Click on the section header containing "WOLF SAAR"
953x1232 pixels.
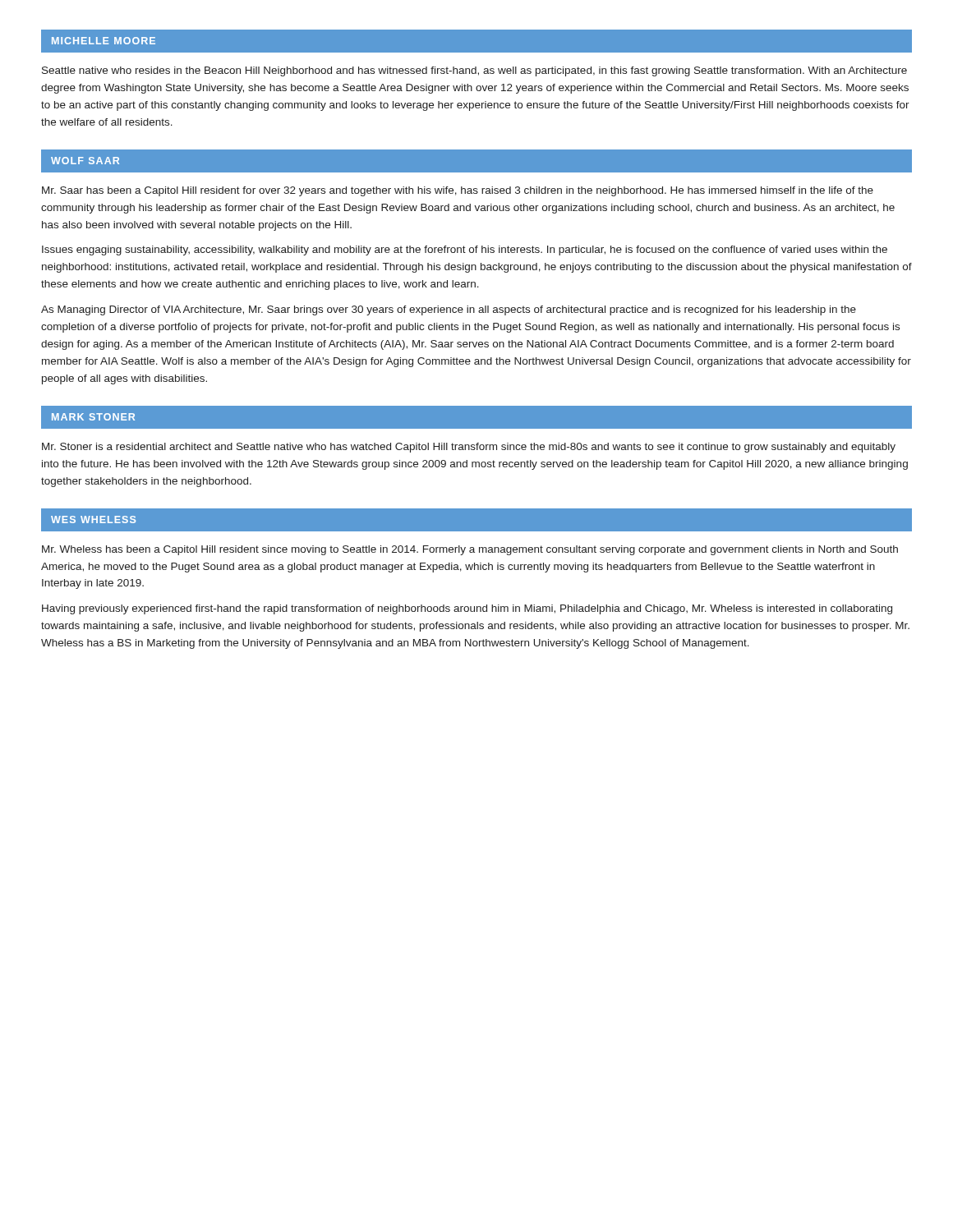(86, 161)
